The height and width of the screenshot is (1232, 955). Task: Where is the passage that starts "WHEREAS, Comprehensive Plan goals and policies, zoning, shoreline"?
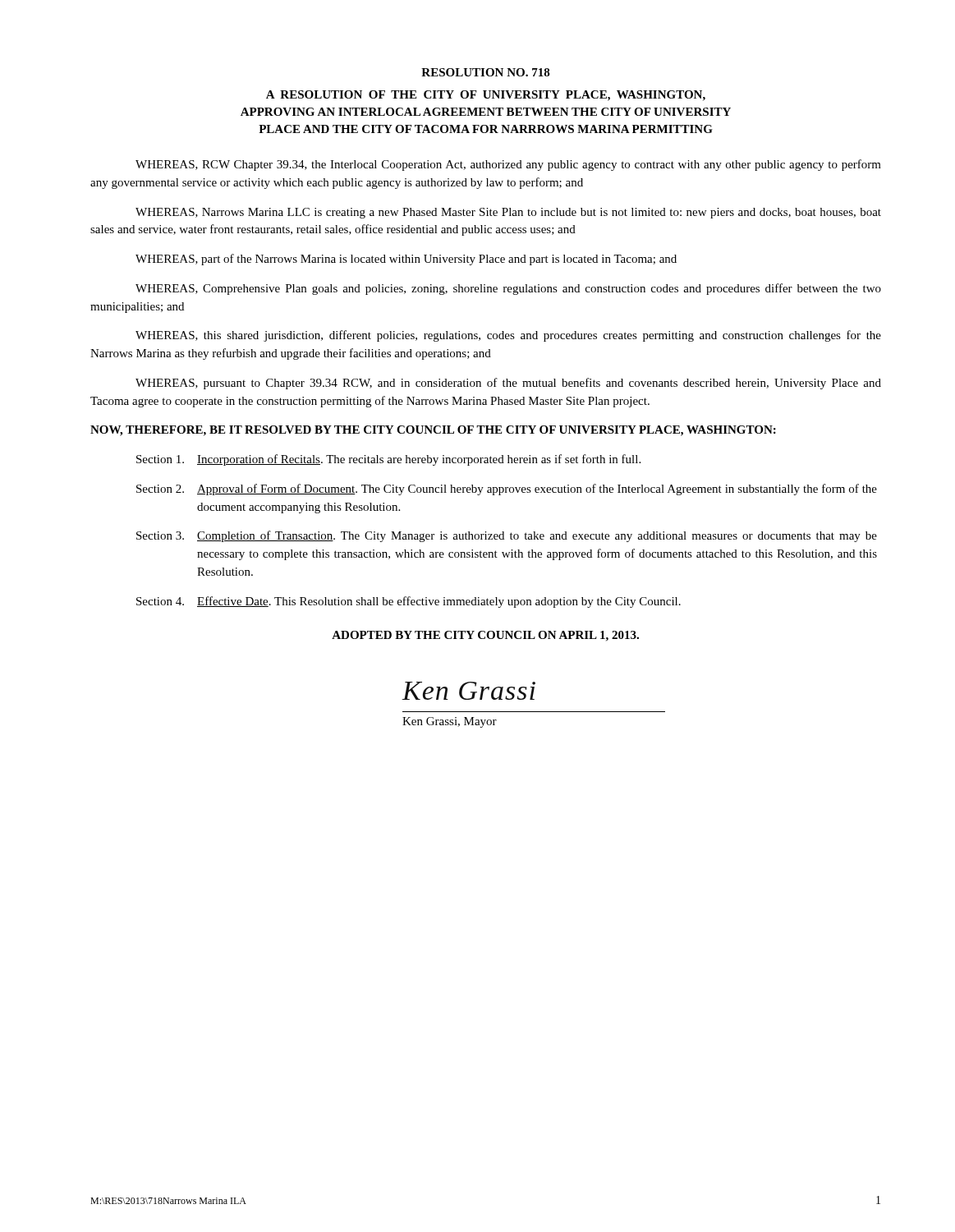[486, 297]
